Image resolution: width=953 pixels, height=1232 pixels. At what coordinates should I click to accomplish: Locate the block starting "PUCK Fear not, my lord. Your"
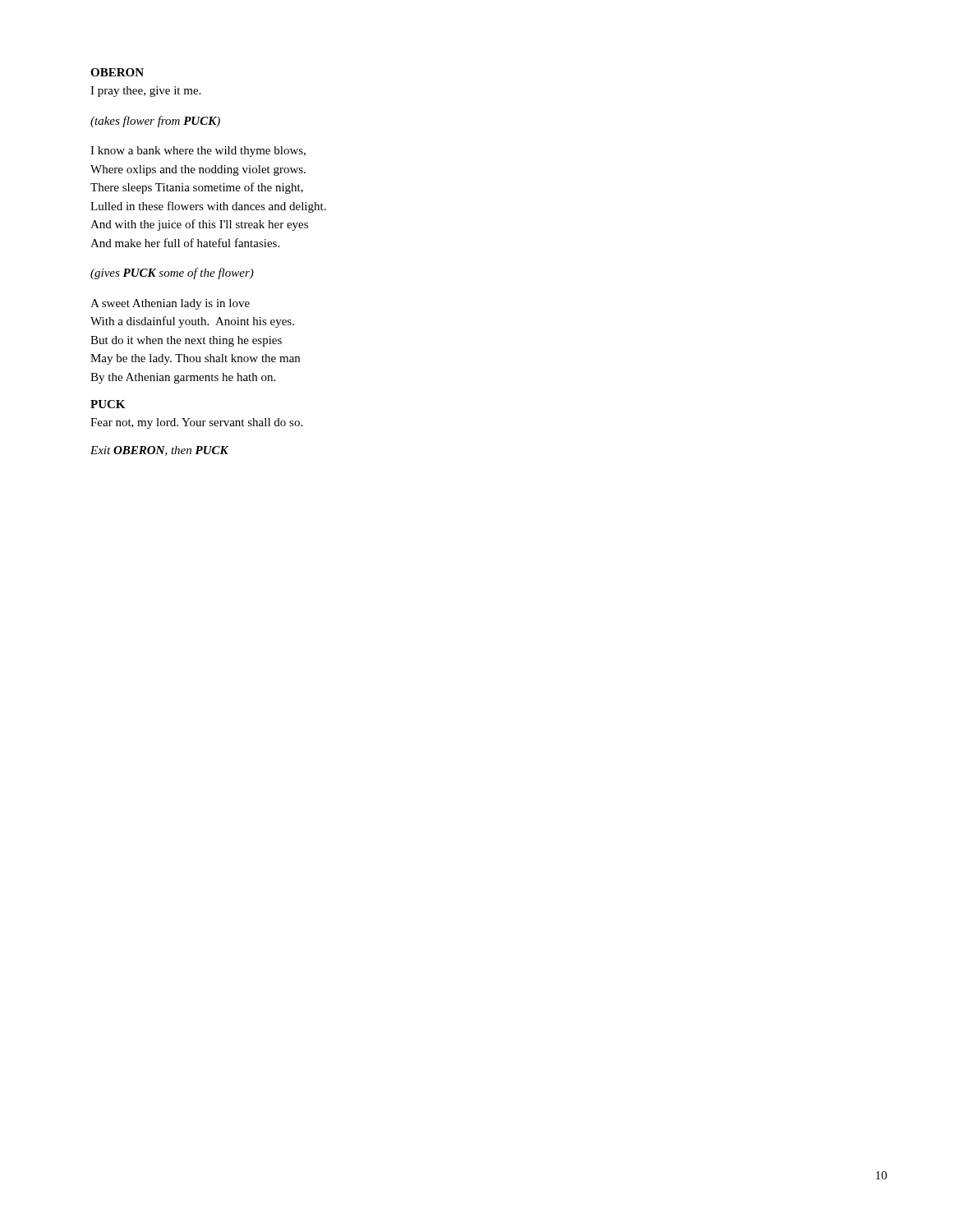(108, 404)
